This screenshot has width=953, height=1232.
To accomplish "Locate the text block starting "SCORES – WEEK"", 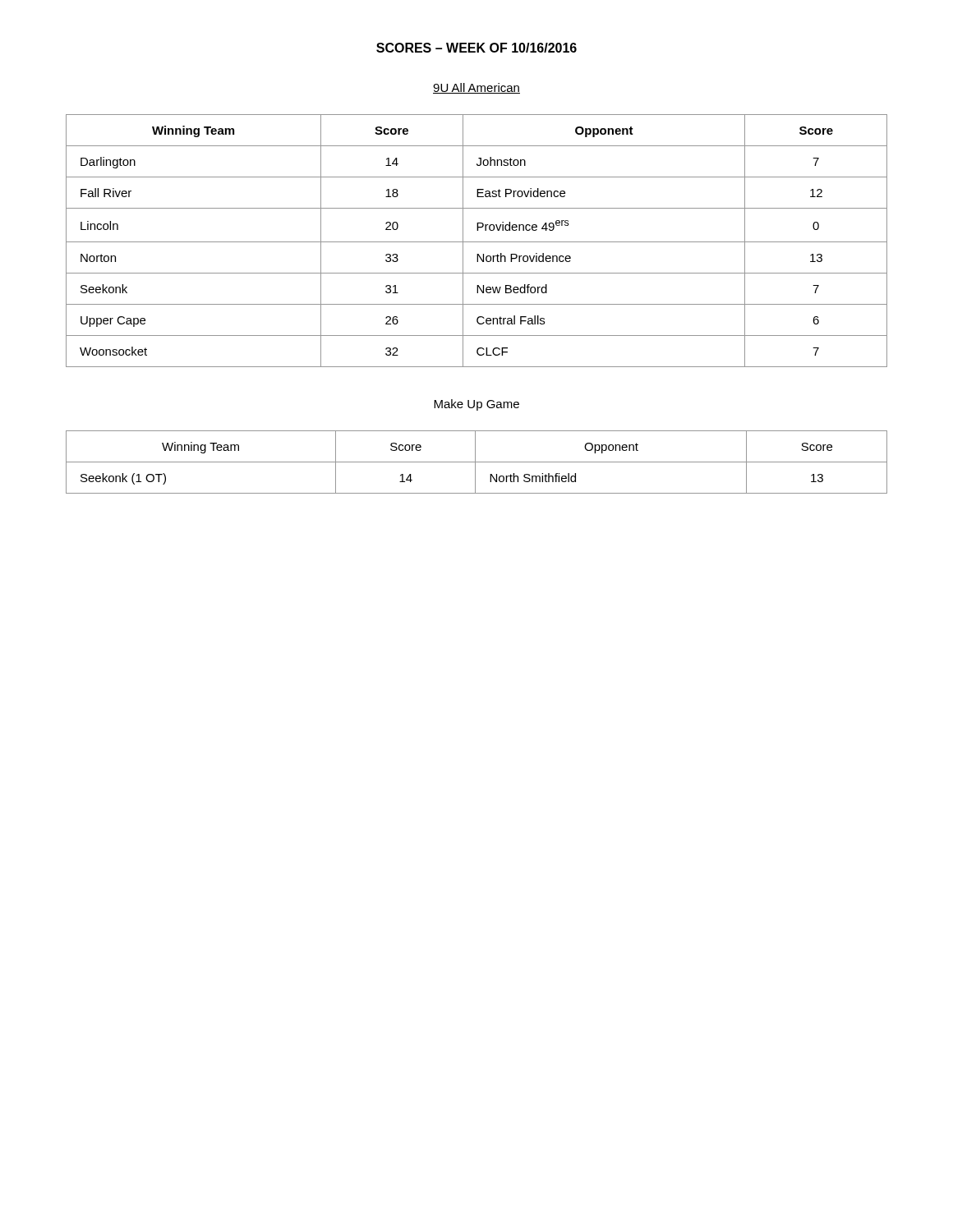I will click(x=476, y=48).
